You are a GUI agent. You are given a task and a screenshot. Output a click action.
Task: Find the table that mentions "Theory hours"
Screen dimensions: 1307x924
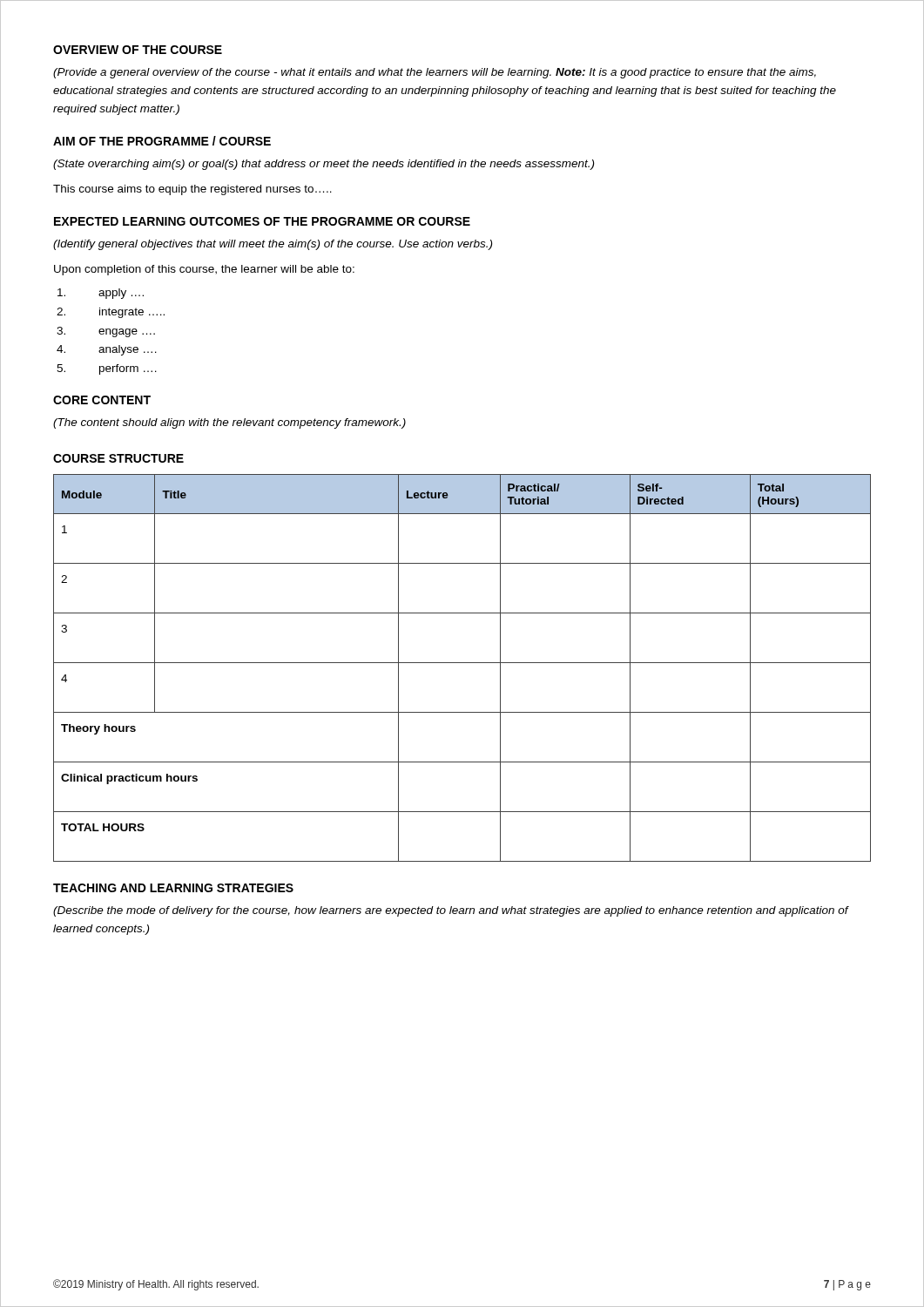462,668
